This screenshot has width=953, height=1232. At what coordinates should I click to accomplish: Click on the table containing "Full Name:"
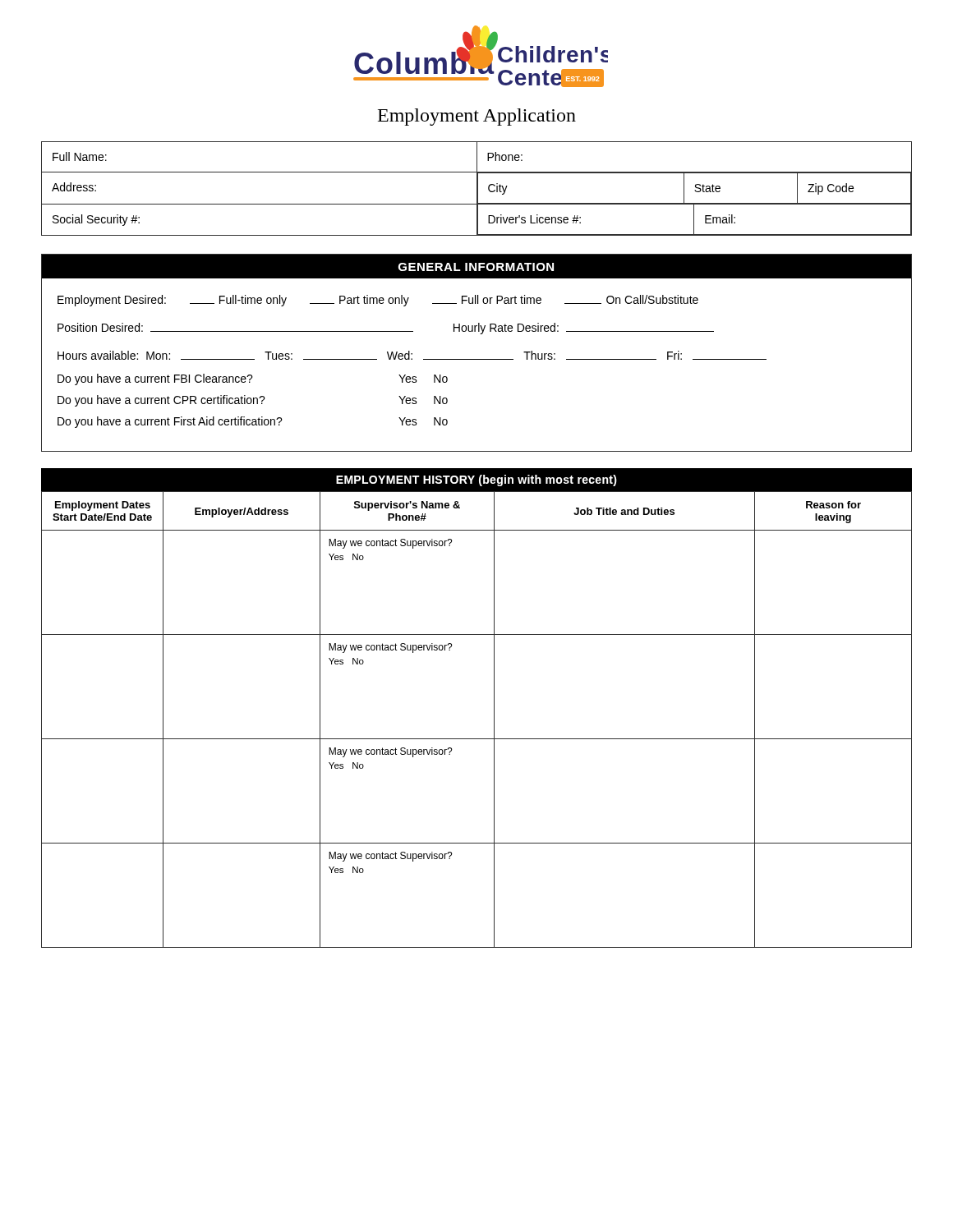tap(476, 188)
